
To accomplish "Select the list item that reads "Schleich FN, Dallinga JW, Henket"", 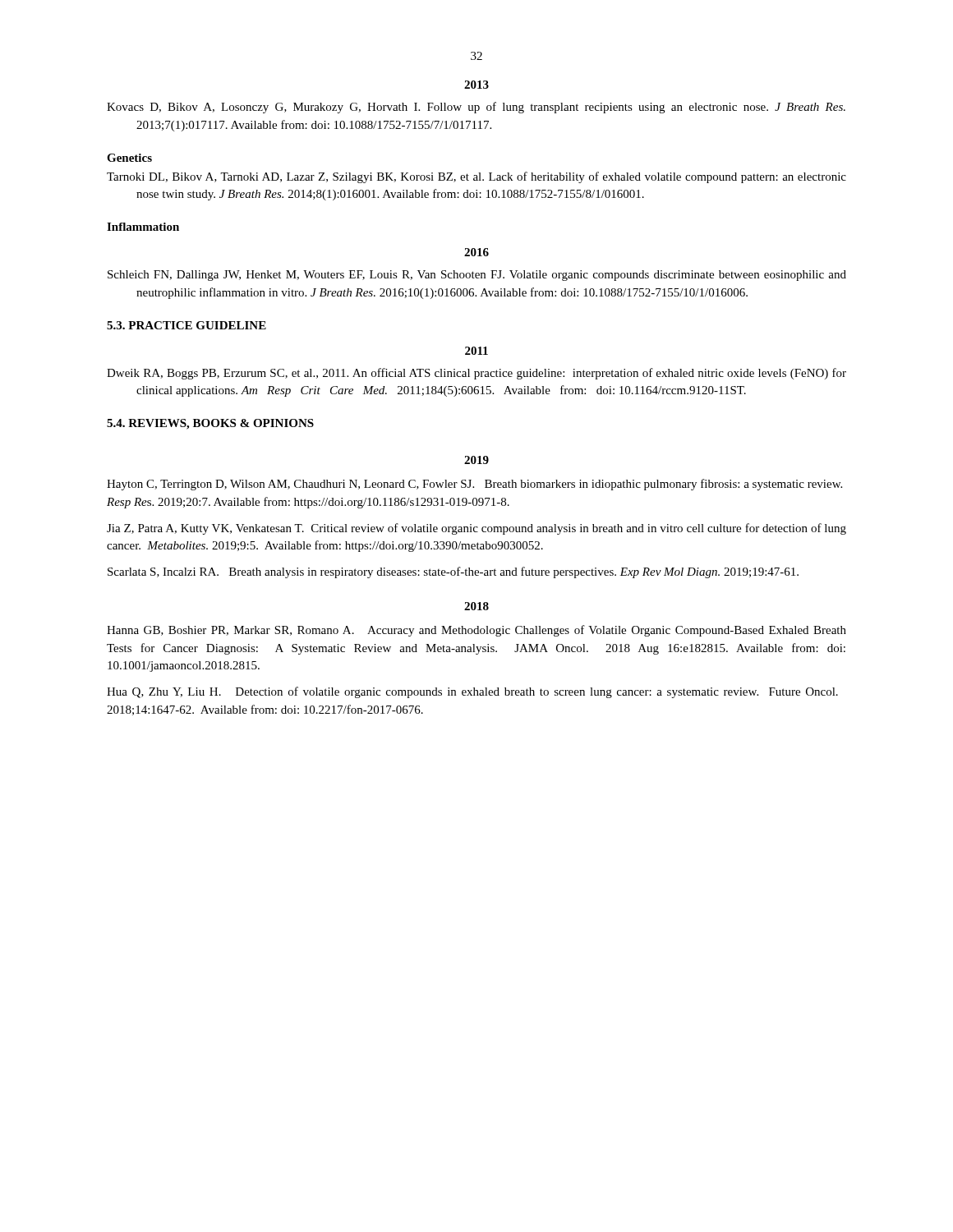I will 476,283.
